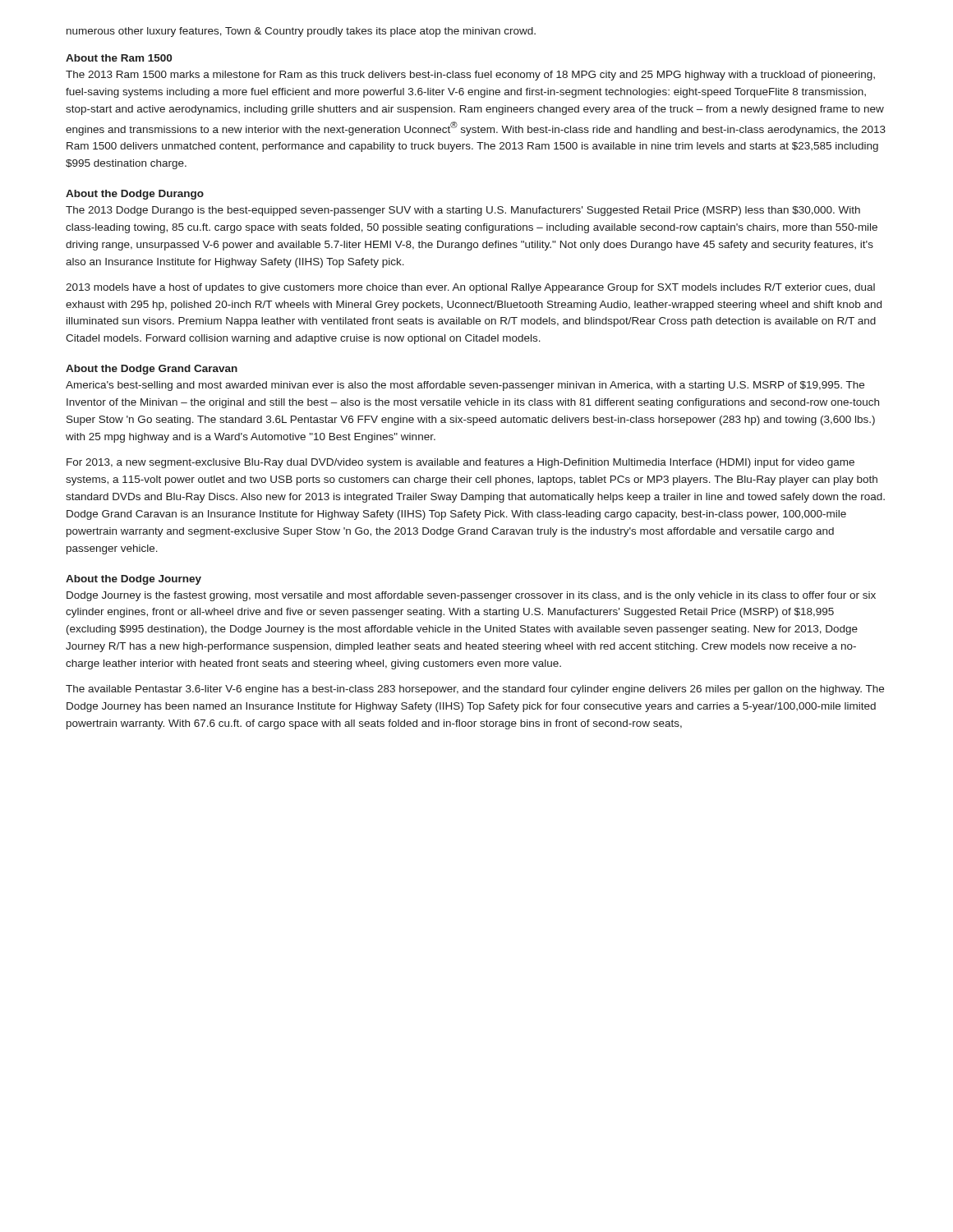Where is the passage that starts "numerous other luxury features, Town &"?

tap(301, 31)
